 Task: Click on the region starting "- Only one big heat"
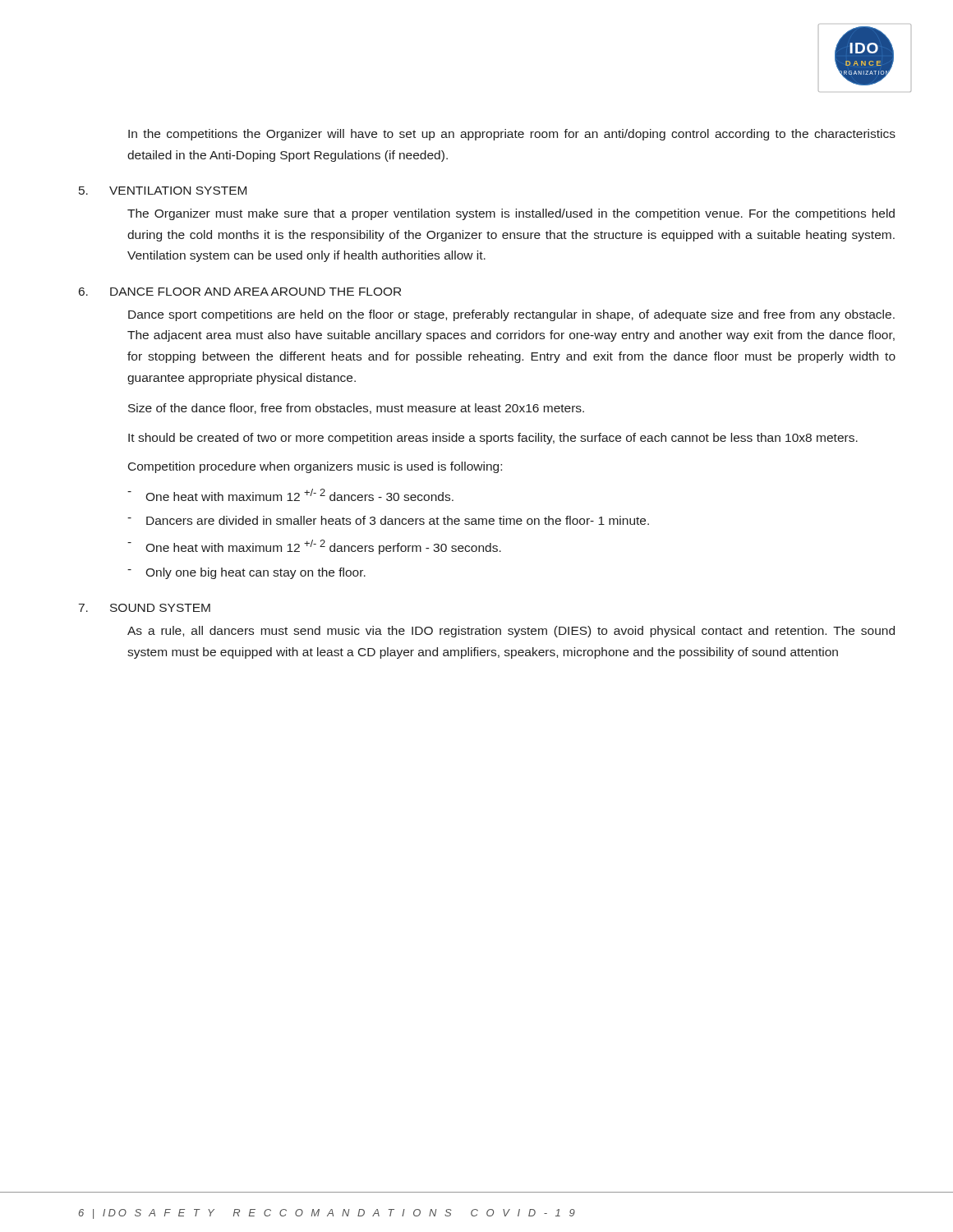[247, 572]
